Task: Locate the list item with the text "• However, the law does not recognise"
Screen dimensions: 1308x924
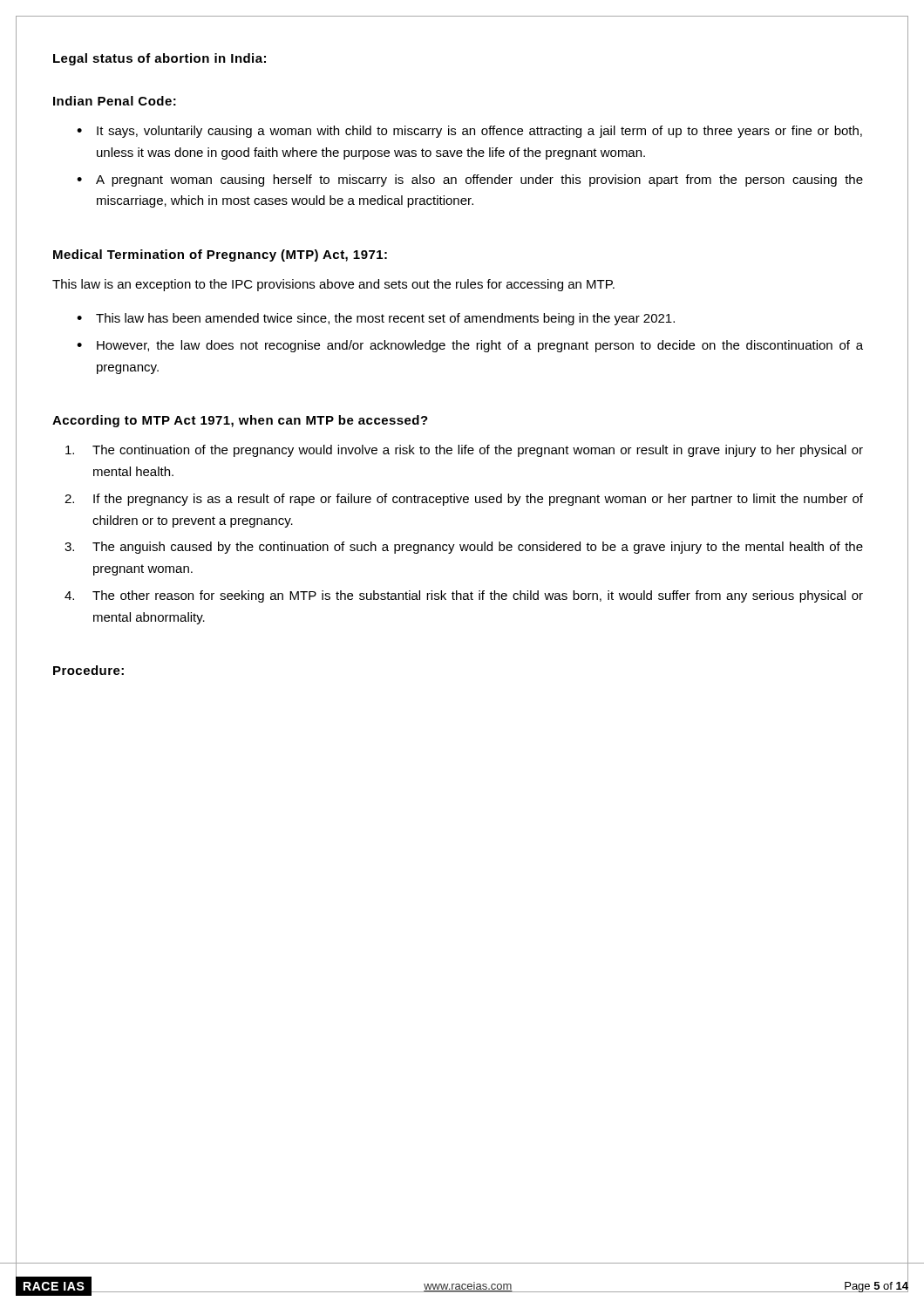Action: (x=474, y=356)
